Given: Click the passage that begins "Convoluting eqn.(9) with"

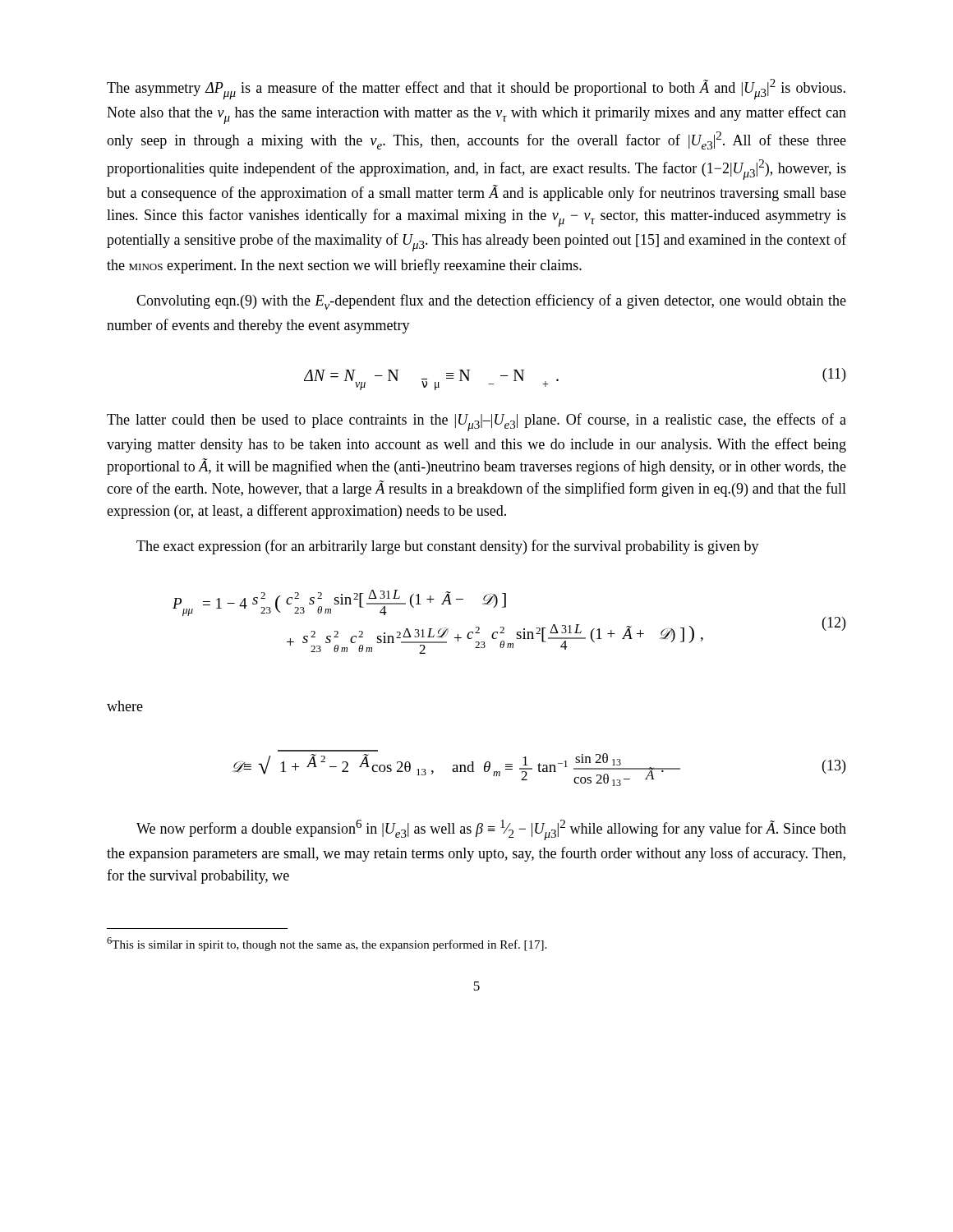Looking at the screenshot, I should tap(476, 313).
